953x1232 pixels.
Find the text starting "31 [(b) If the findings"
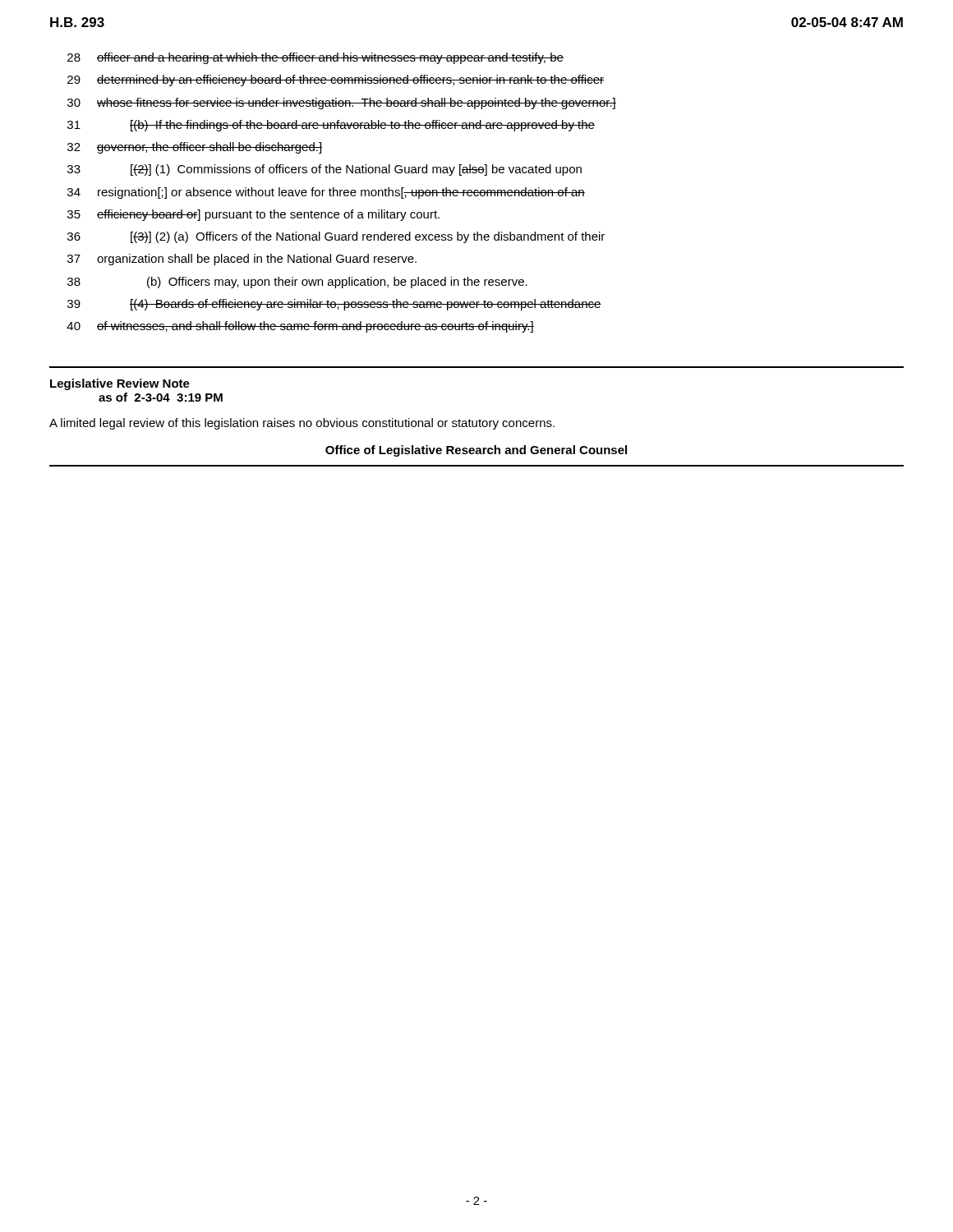point(476,124)
